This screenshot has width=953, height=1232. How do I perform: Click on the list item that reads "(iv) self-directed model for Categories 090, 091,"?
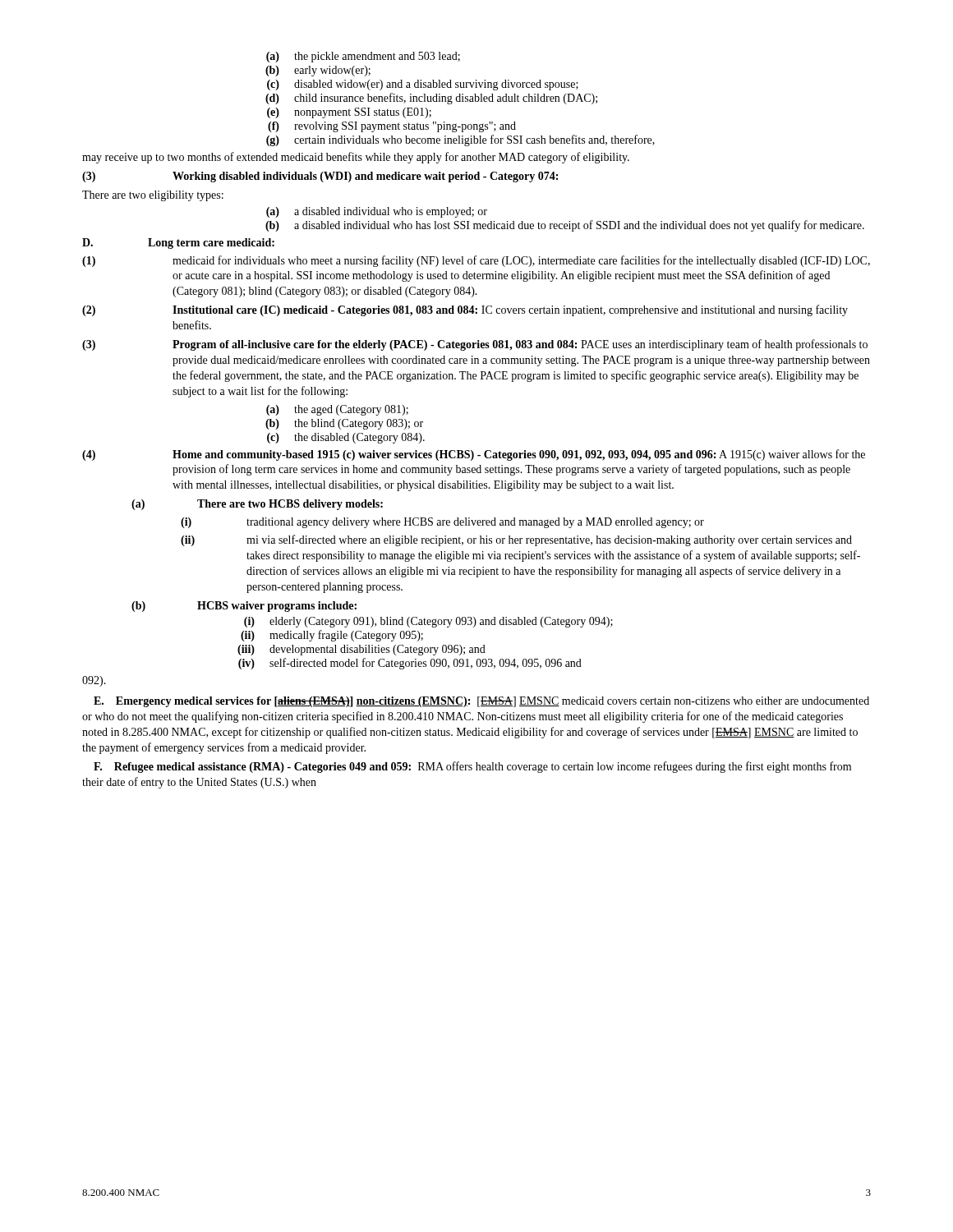click(x=534, y=664)
